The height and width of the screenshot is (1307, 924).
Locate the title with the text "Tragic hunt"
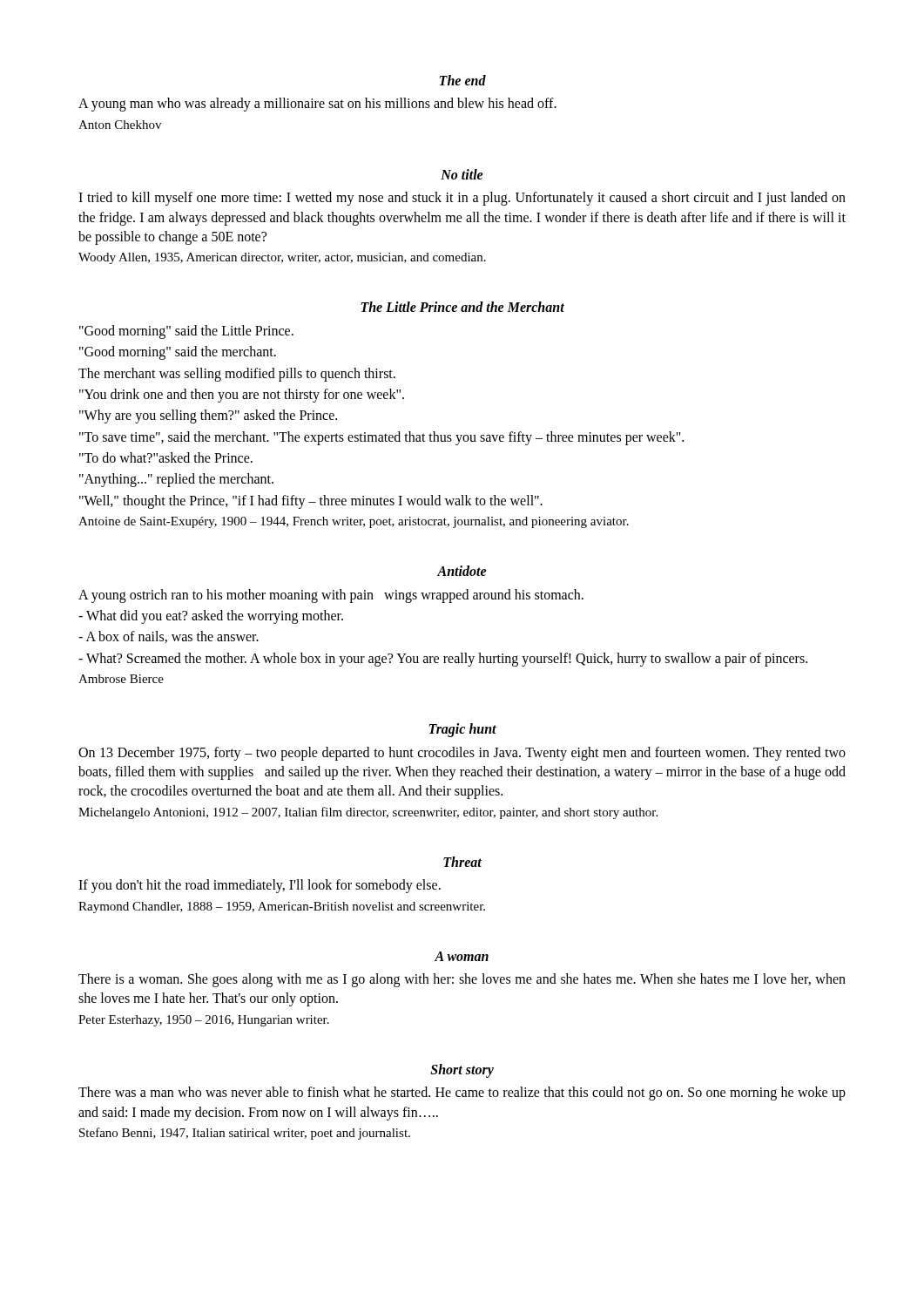(x=462, y=729)
